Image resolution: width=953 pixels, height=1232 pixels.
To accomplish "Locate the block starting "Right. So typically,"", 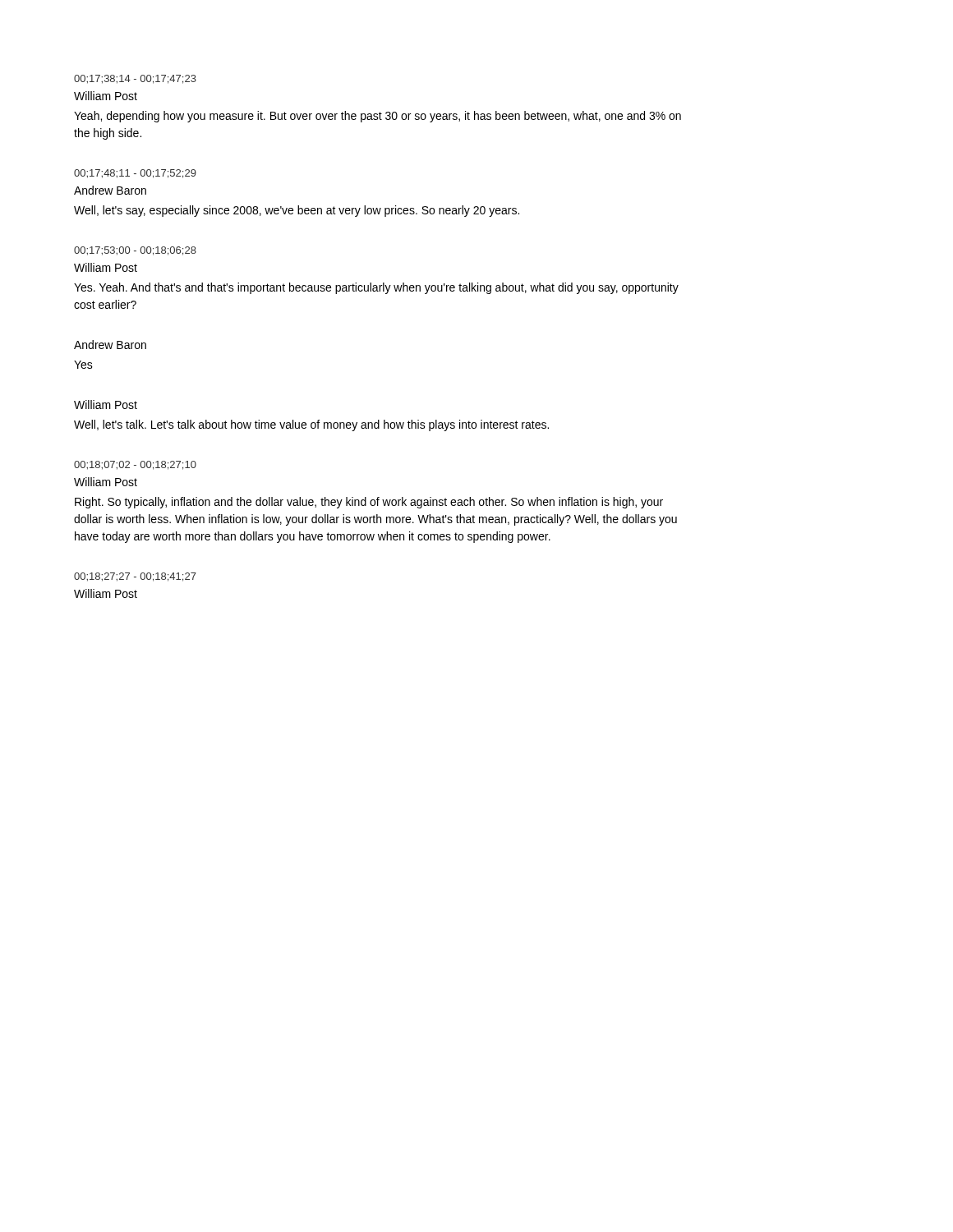I will [x=376, y=519].
